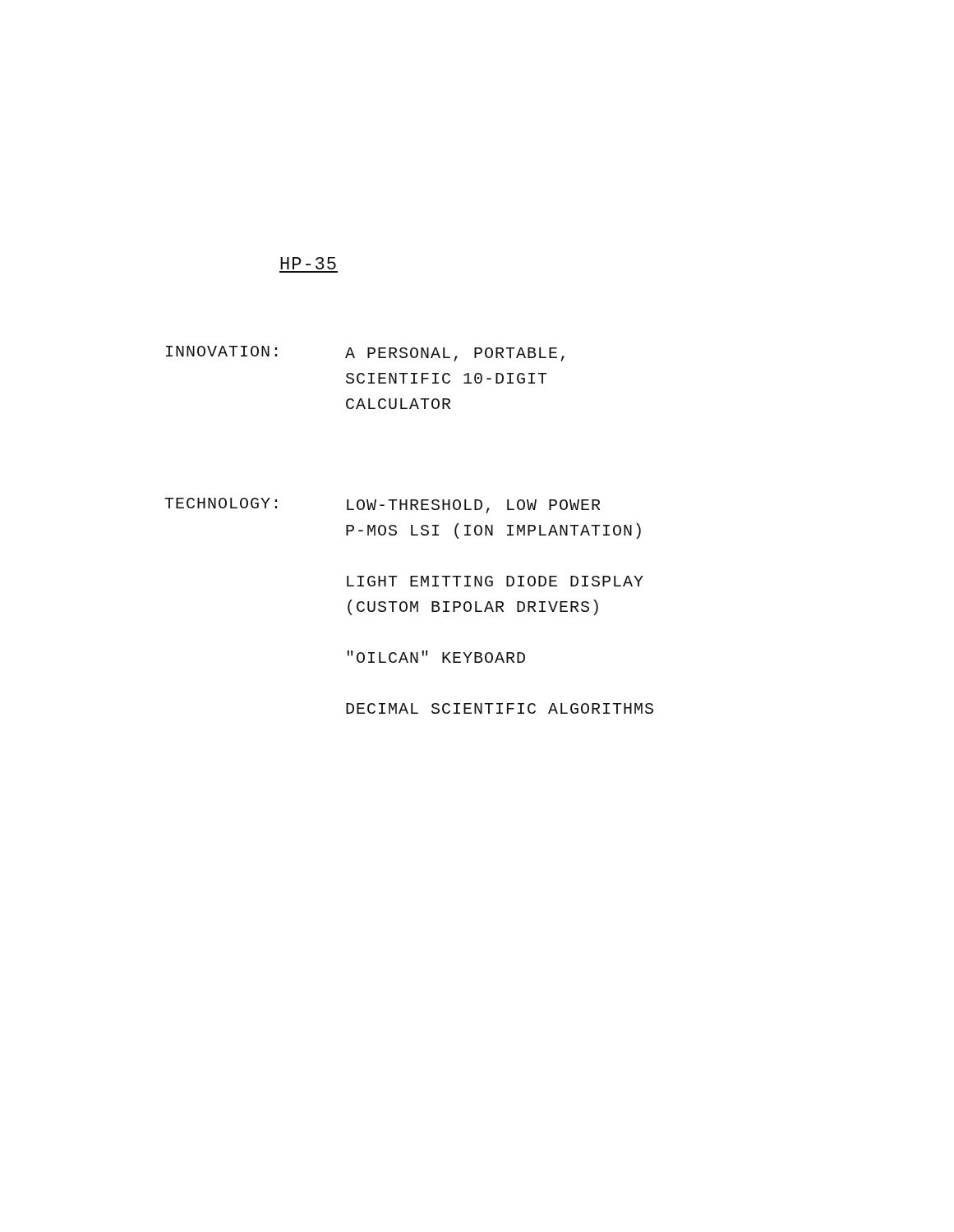This screenshot has height=1232, width=954.
Task: Find the block on this page that starts "TECHNOLOGY: LOW-THRESHOLD, LOW POWER P-MOS LSI (ION IMPLANTATION)"
Action: click(x=410, y=607)
